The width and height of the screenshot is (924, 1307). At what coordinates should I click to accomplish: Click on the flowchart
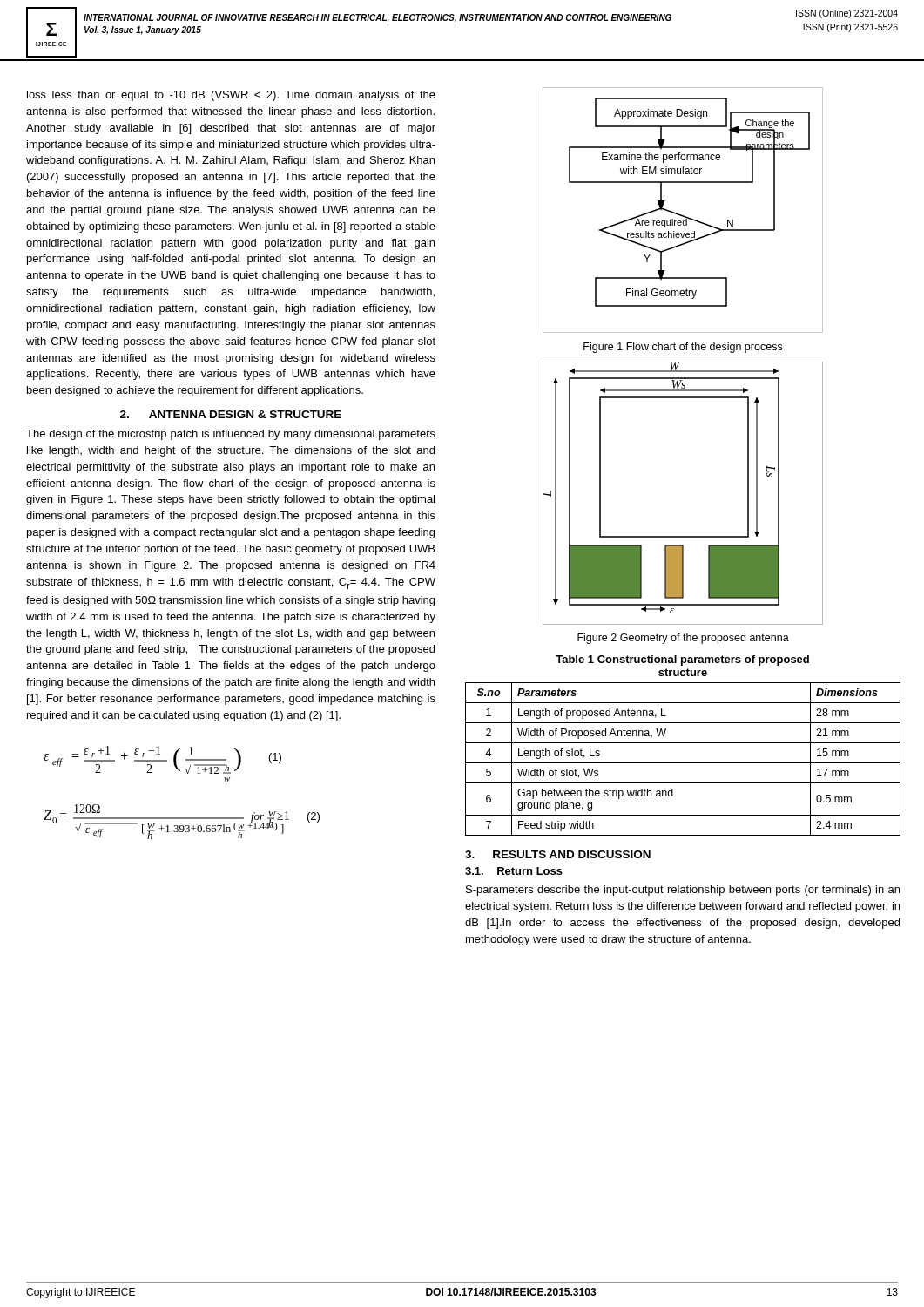pos(683,211)
